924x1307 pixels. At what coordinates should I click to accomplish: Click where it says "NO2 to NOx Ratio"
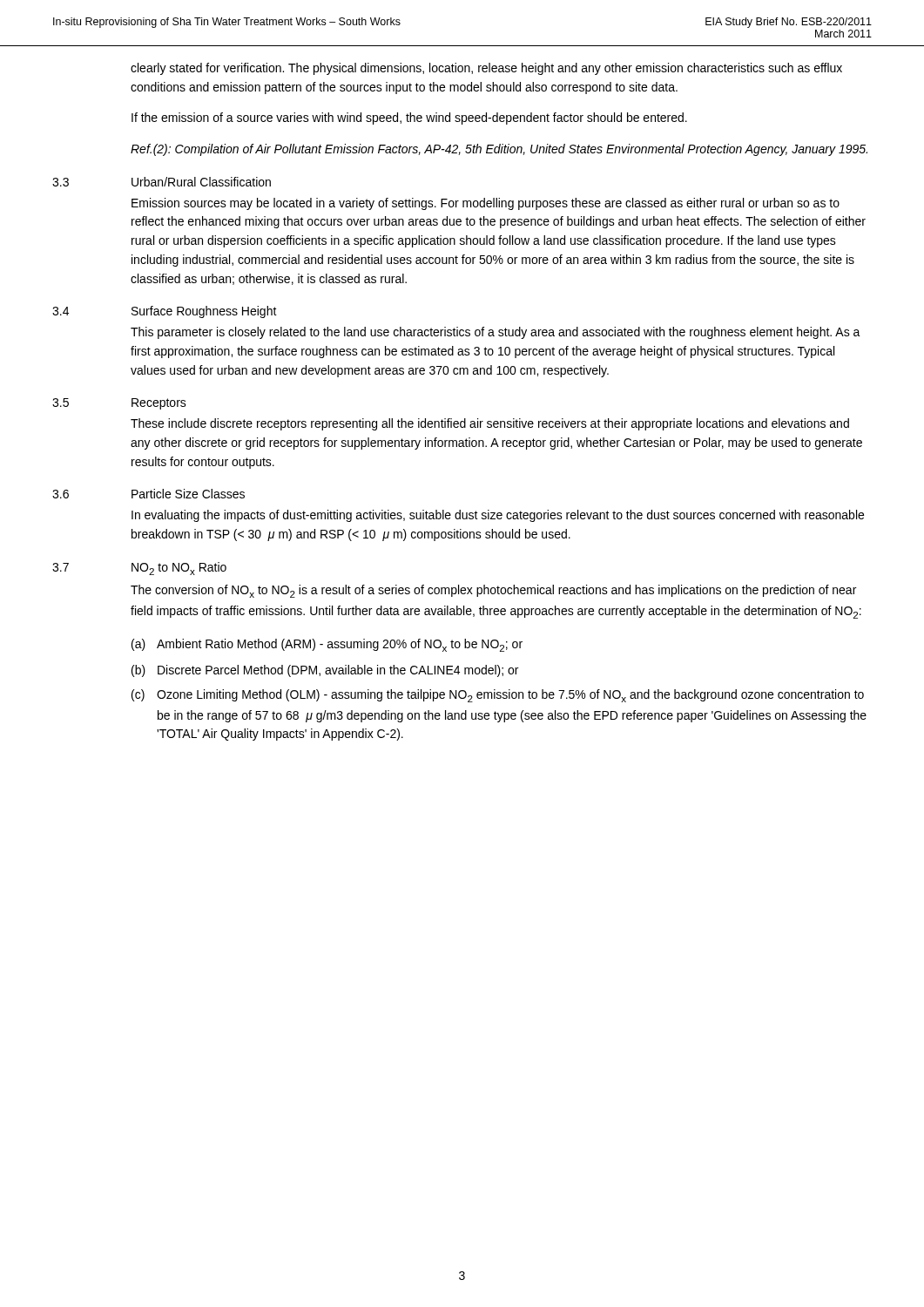pos(179,568)
